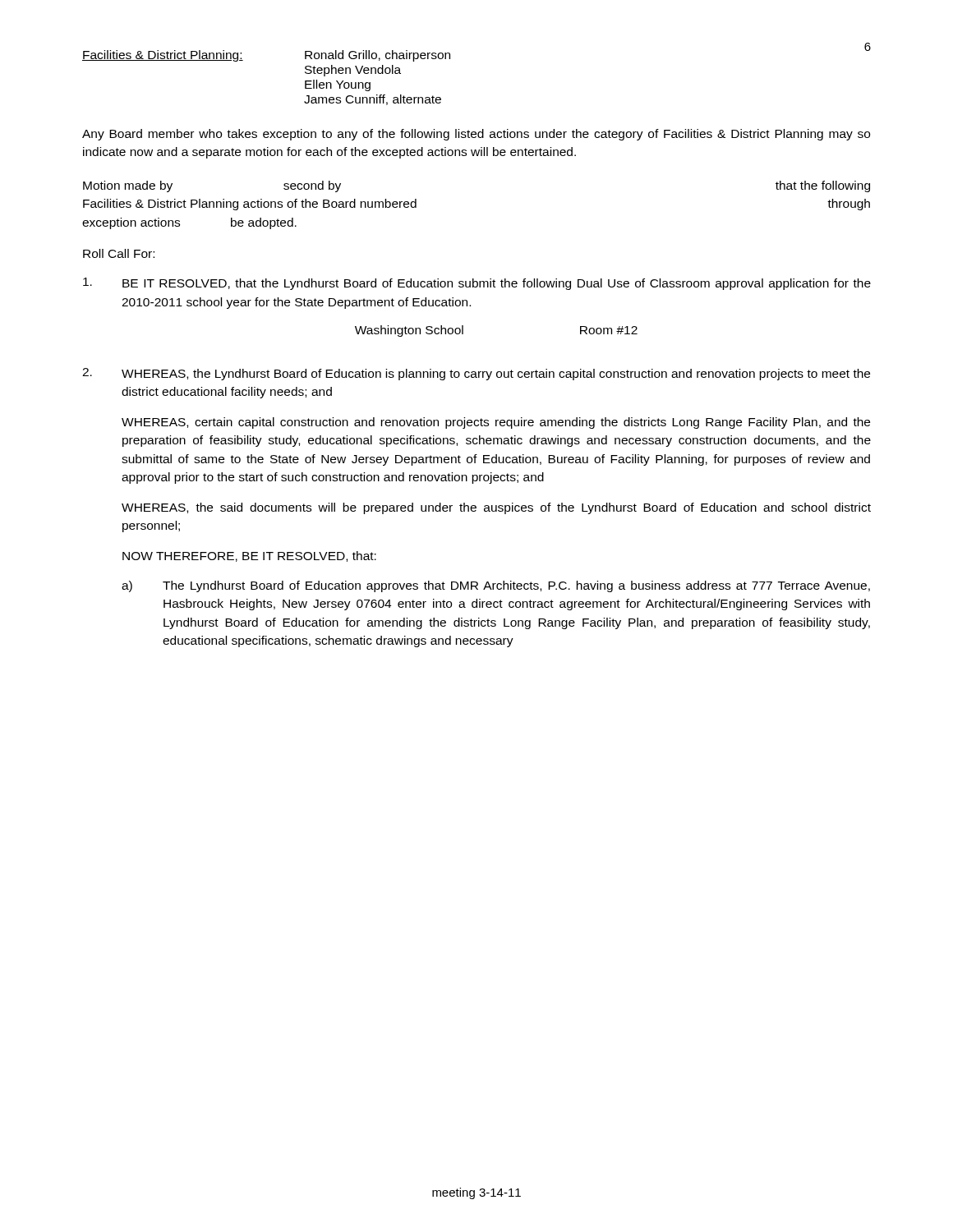This screenshot has height=1232, width=953.
Task: Locate the text containing "Roll Call For:"
Action: [119, 254]
